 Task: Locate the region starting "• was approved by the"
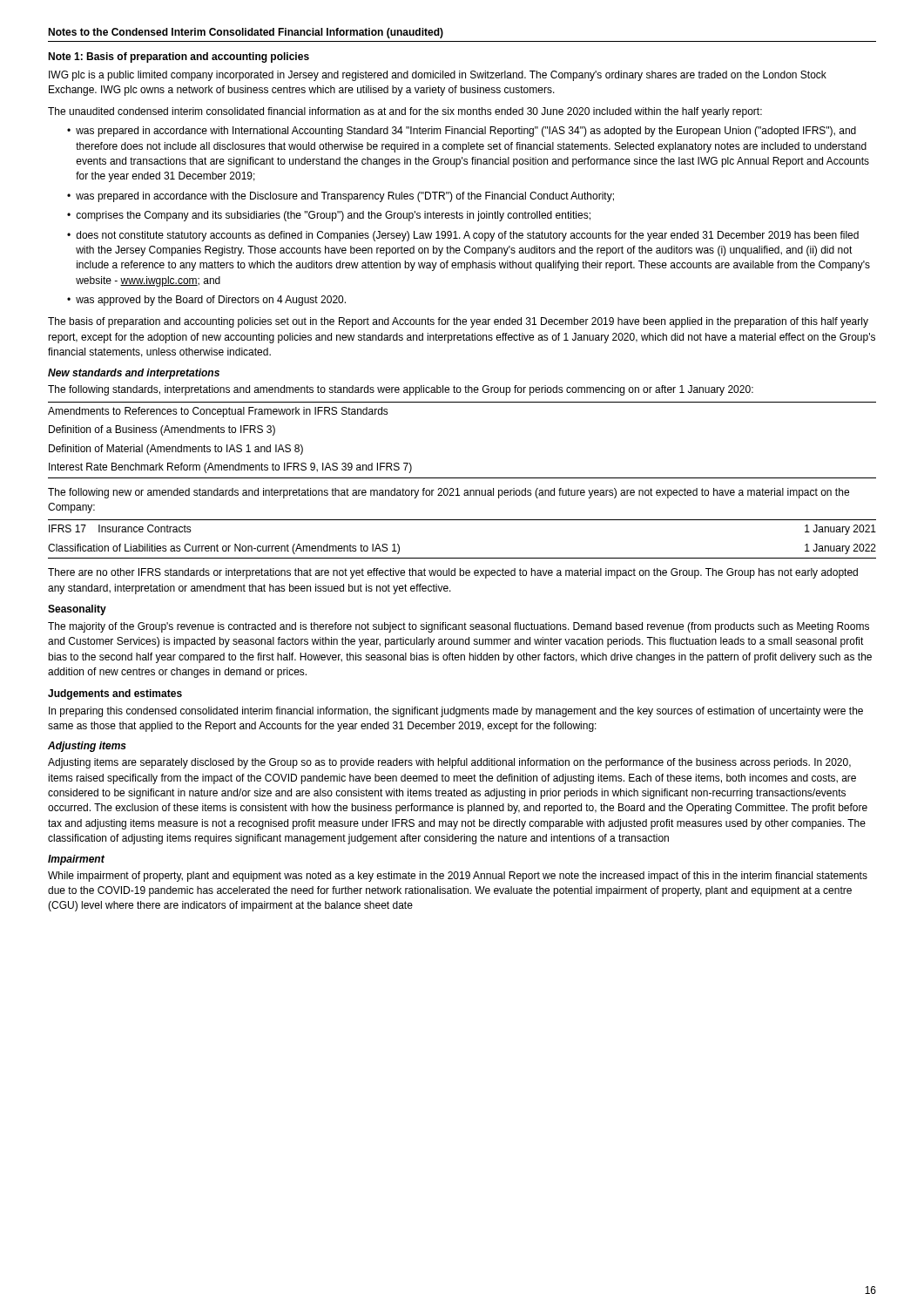pos(207,300)
